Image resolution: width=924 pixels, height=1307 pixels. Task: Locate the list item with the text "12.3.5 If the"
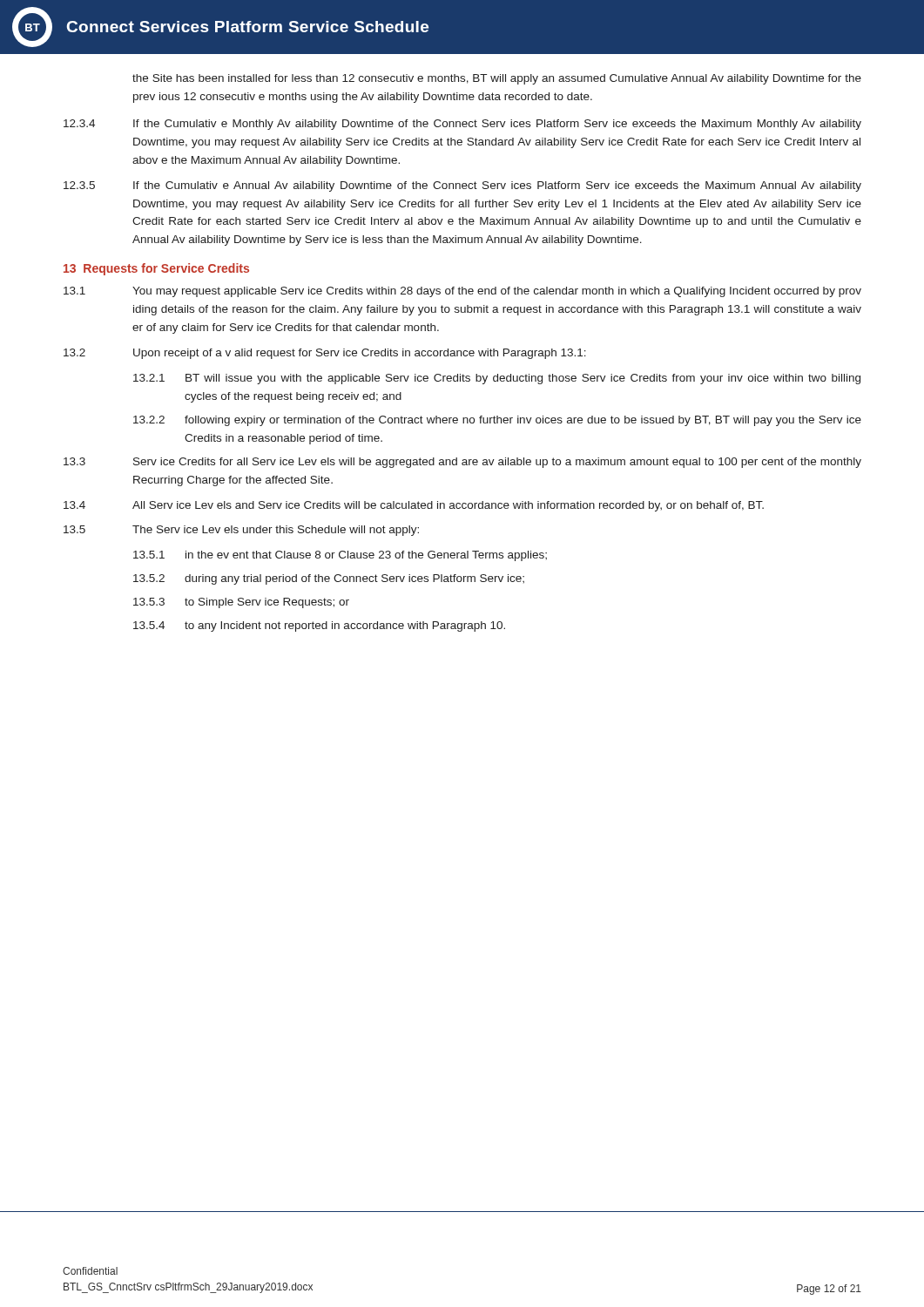[462, 213]
